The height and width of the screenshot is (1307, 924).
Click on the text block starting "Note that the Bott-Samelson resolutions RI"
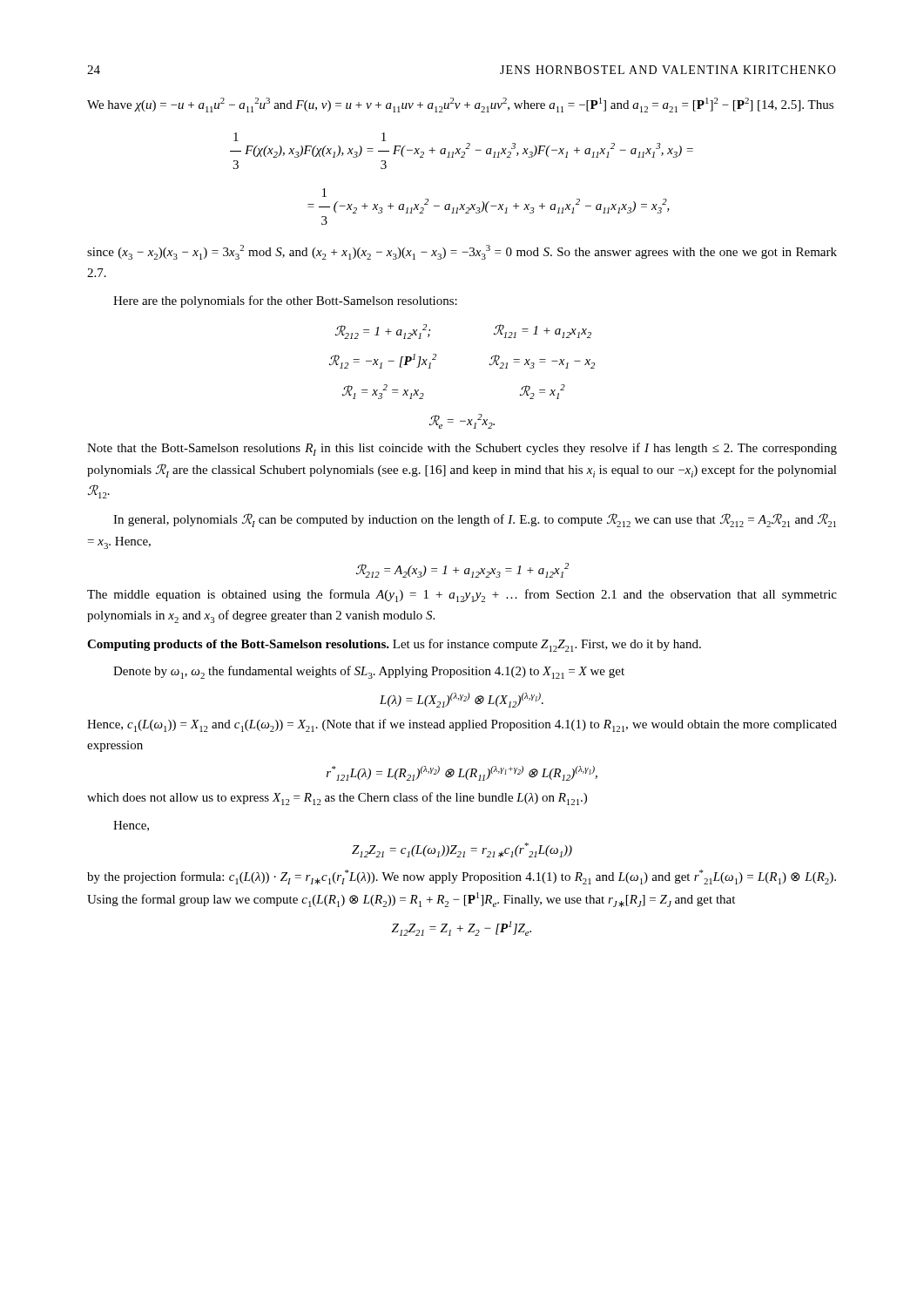click(462, 471)
